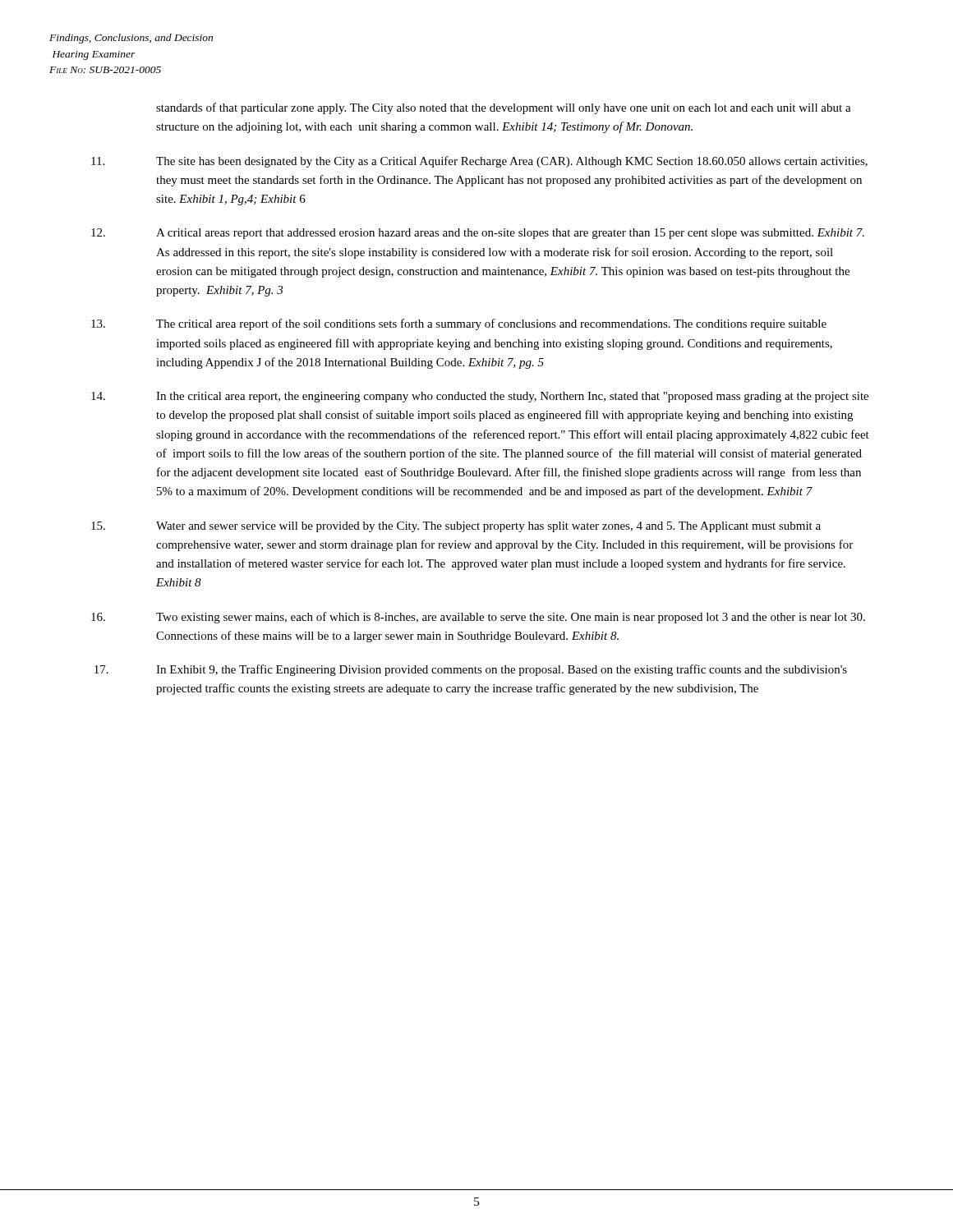Locate the block of text that opens with "11. The site has been designated"
Image resolution: width=953 pixels, height=1232 pixels.
click(460, 180)
